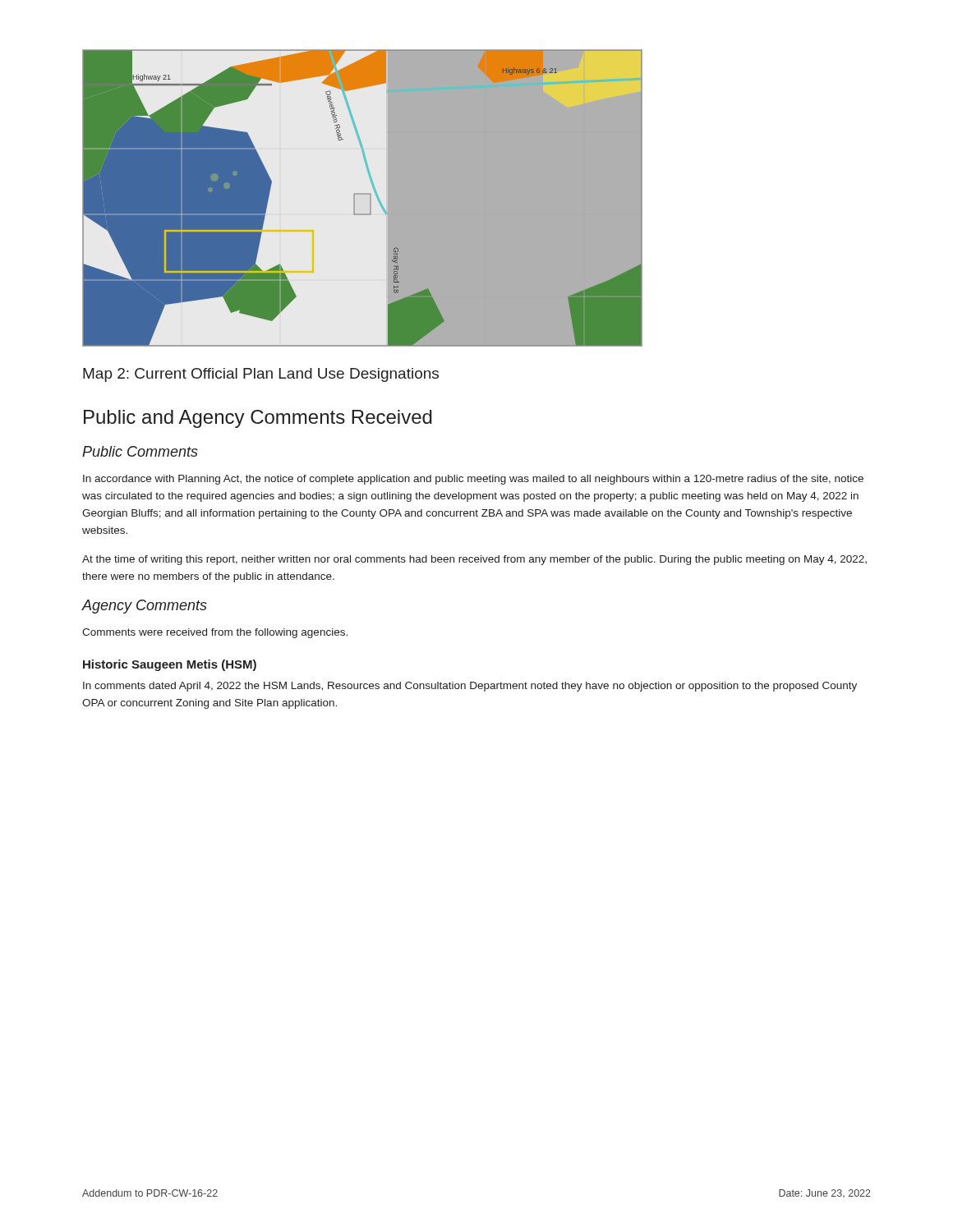Select the caption that reads "Map 2: Current Official Plan Land Use"
953x1232 pixels.
tap(261, 373)
